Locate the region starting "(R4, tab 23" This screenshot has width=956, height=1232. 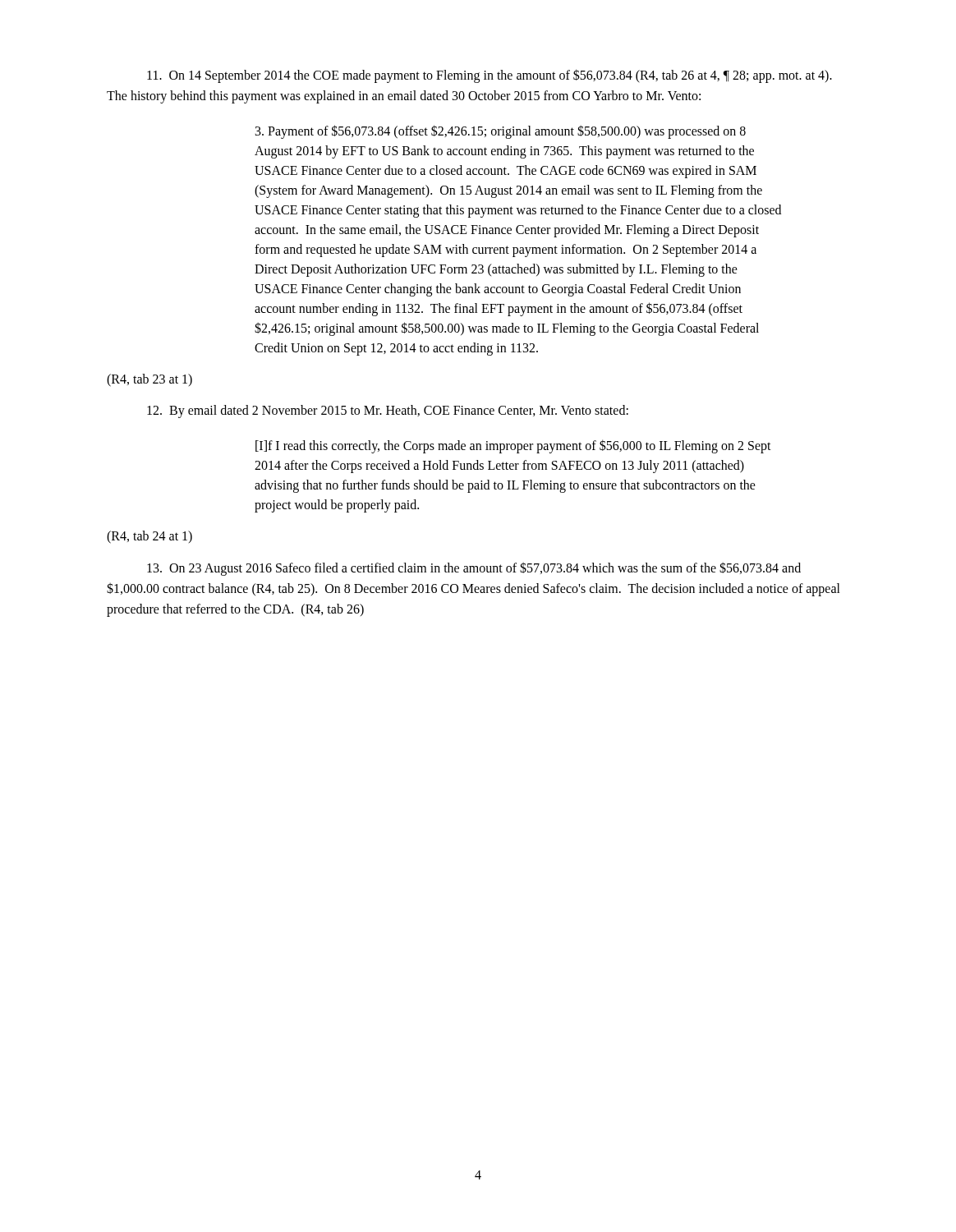pyautogui.click(x=150, y=379)
